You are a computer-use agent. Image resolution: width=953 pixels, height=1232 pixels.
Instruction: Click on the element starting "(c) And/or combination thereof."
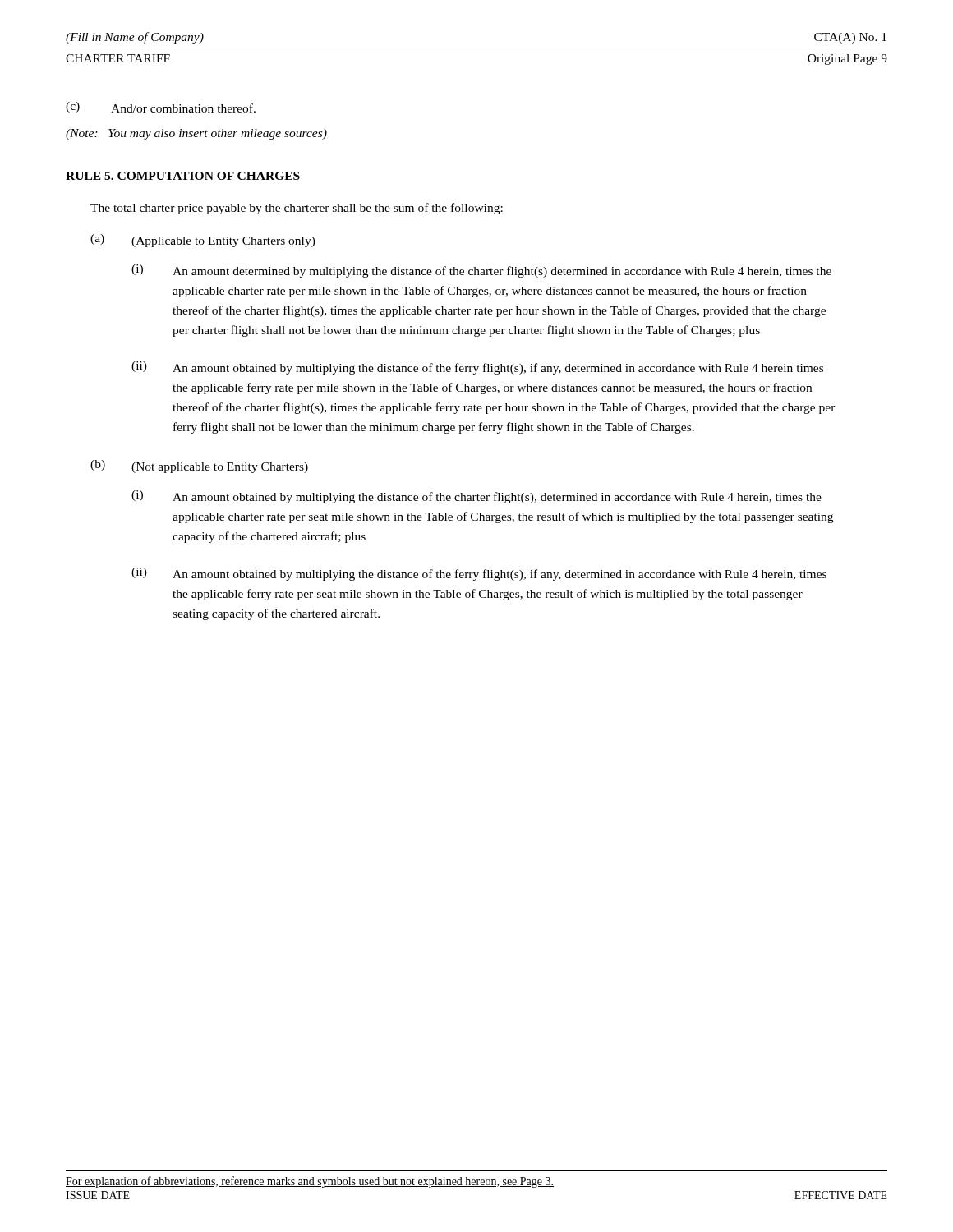coord(161,108)
